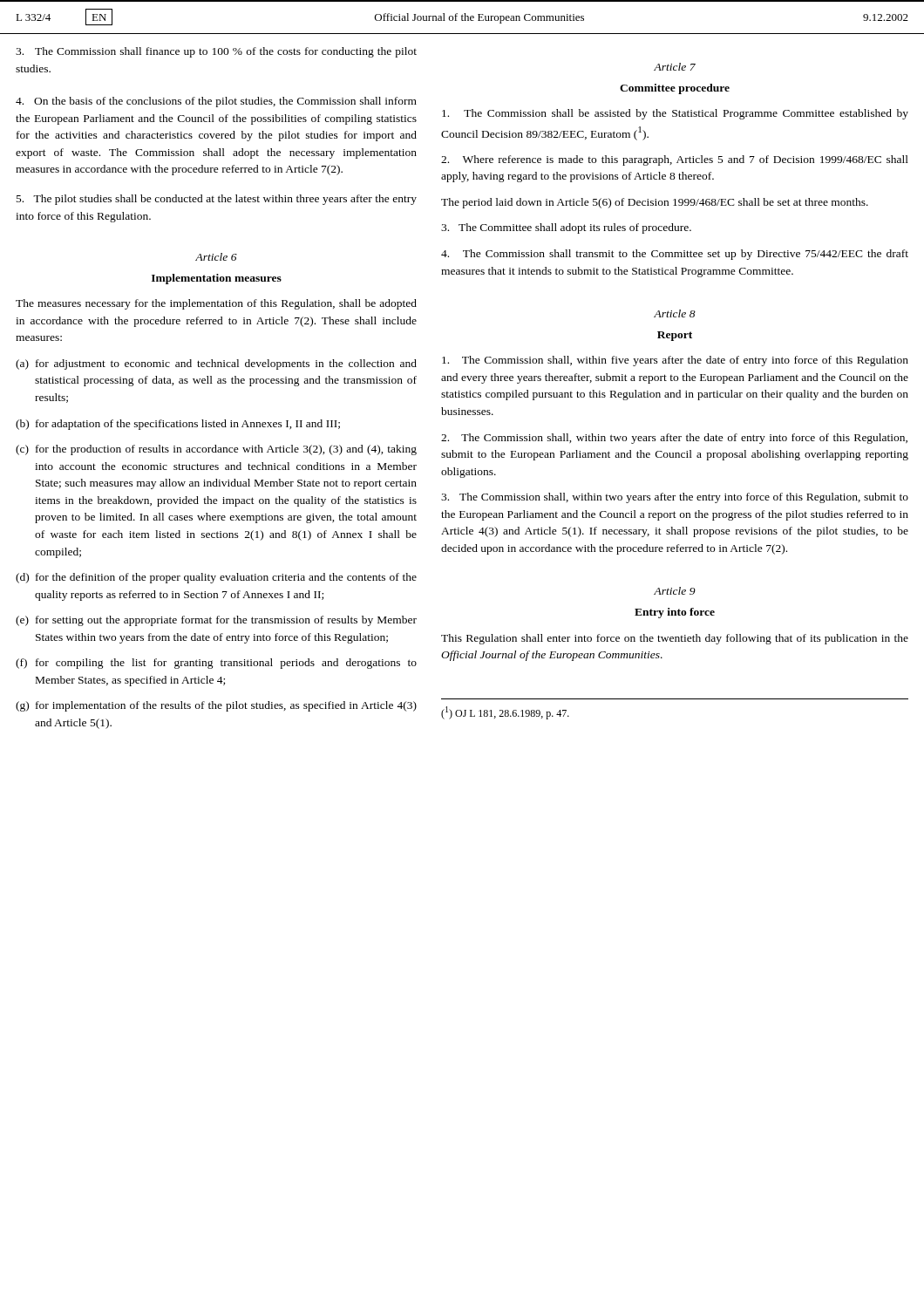Point to "Implementation measures"

tap(216, 277)
